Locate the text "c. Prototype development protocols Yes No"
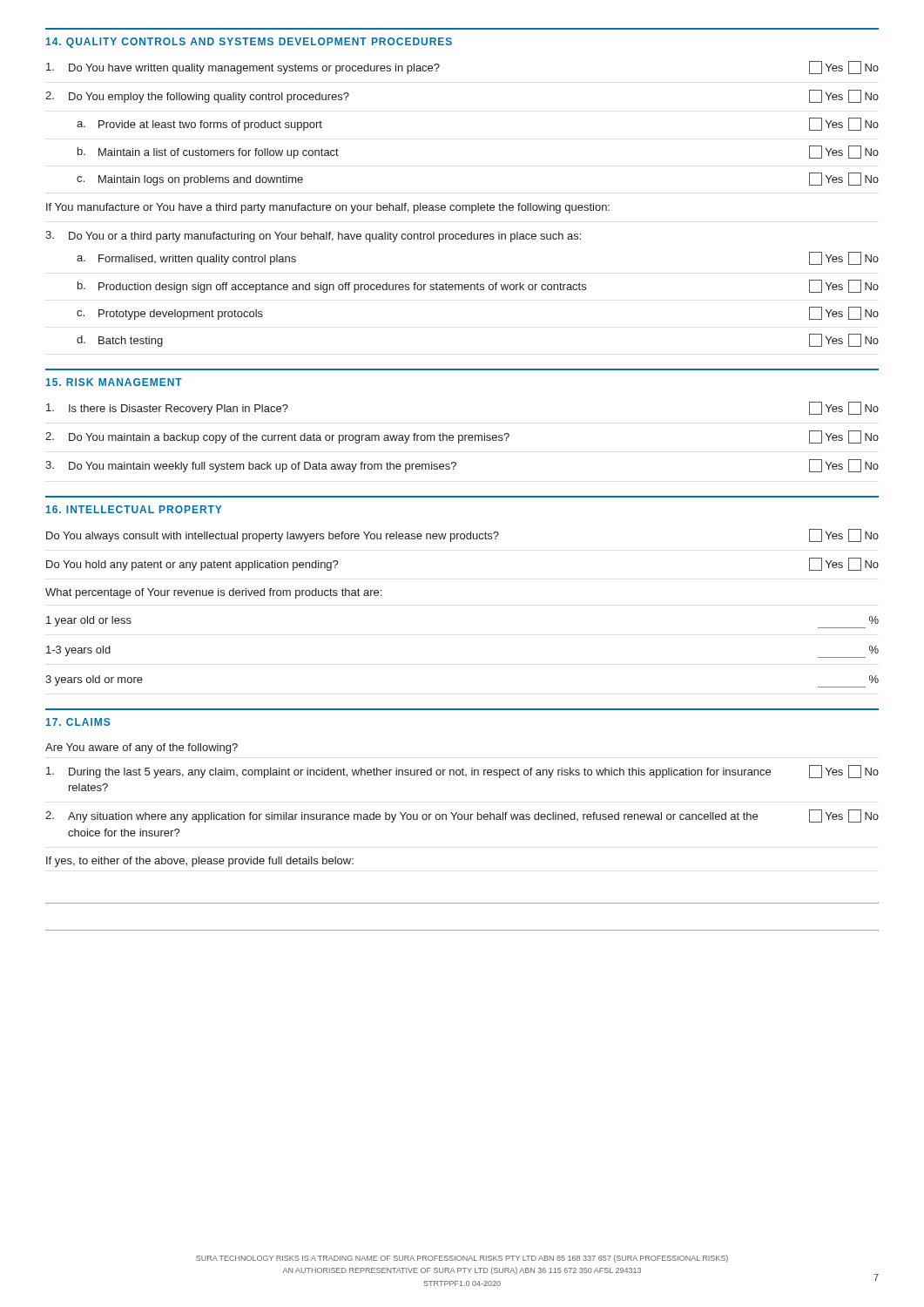The image size is (924, 1307). (181, 313)
